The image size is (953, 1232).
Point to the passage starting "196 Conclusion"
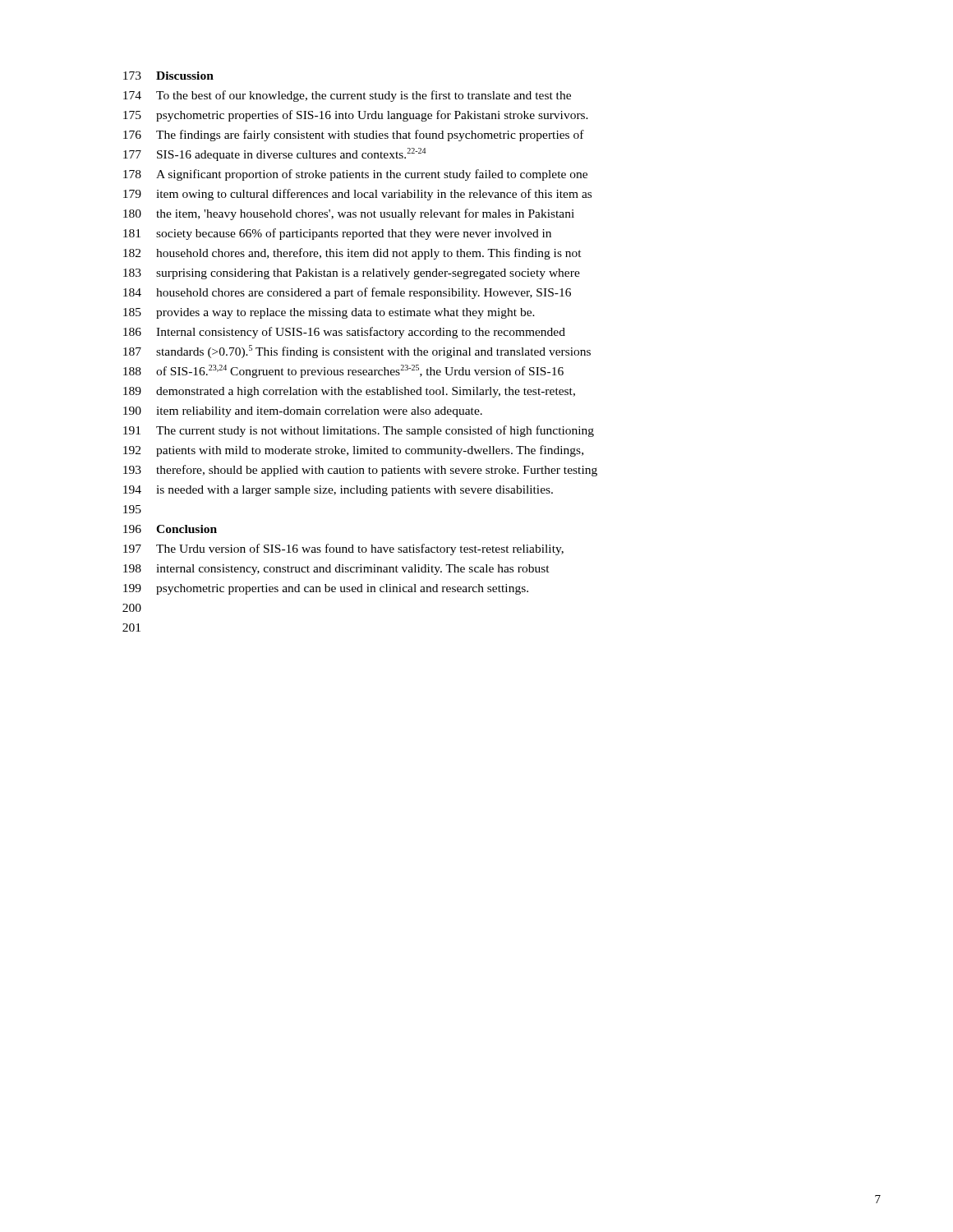[x=170, y=529]
